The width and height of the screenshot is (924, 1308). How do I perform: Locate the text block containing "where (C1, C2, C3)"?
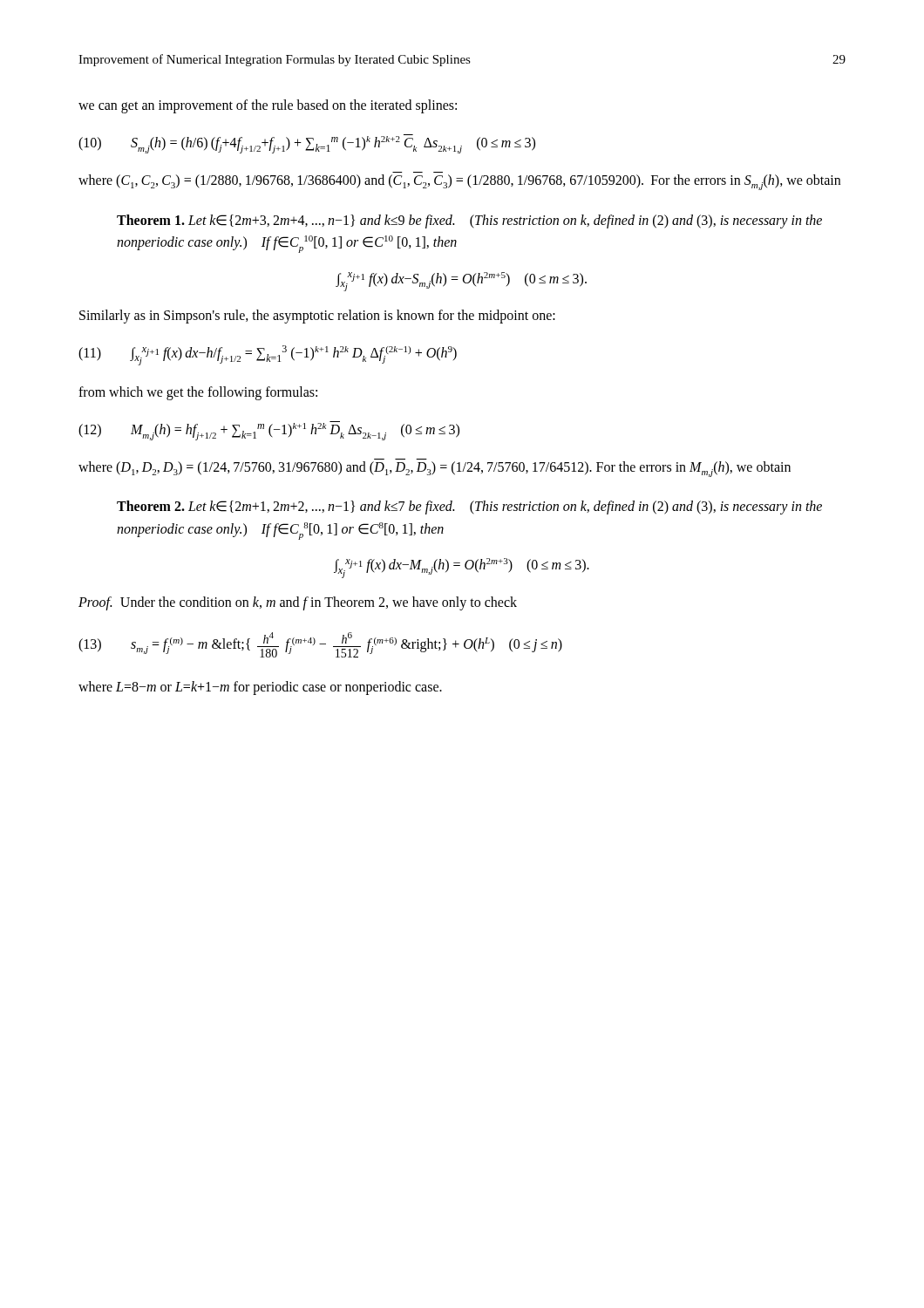pos(460,182)
